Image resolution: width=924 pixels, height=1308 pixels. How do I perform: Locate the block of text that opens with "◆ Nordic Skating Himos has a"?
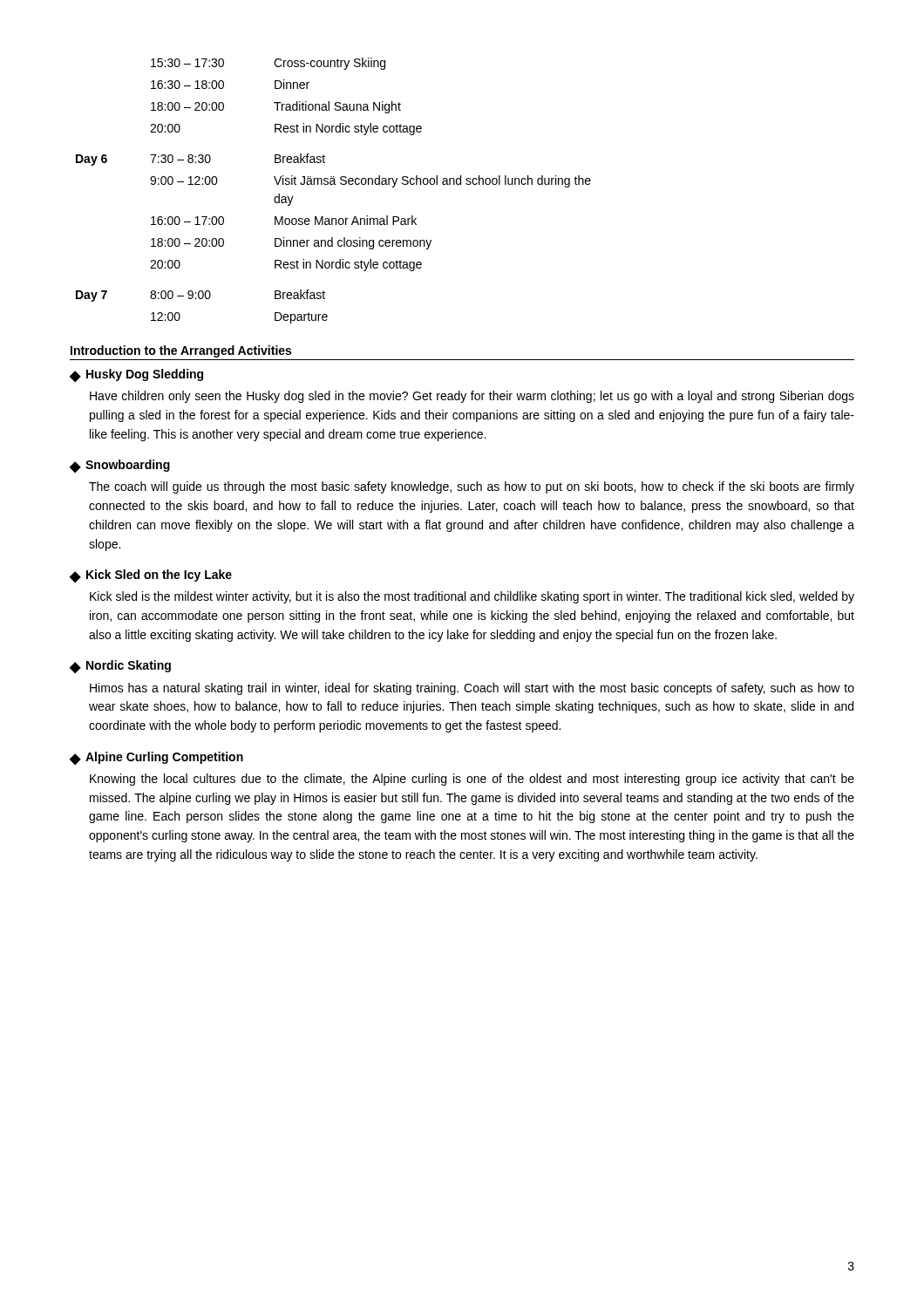(x=462, y=697)
